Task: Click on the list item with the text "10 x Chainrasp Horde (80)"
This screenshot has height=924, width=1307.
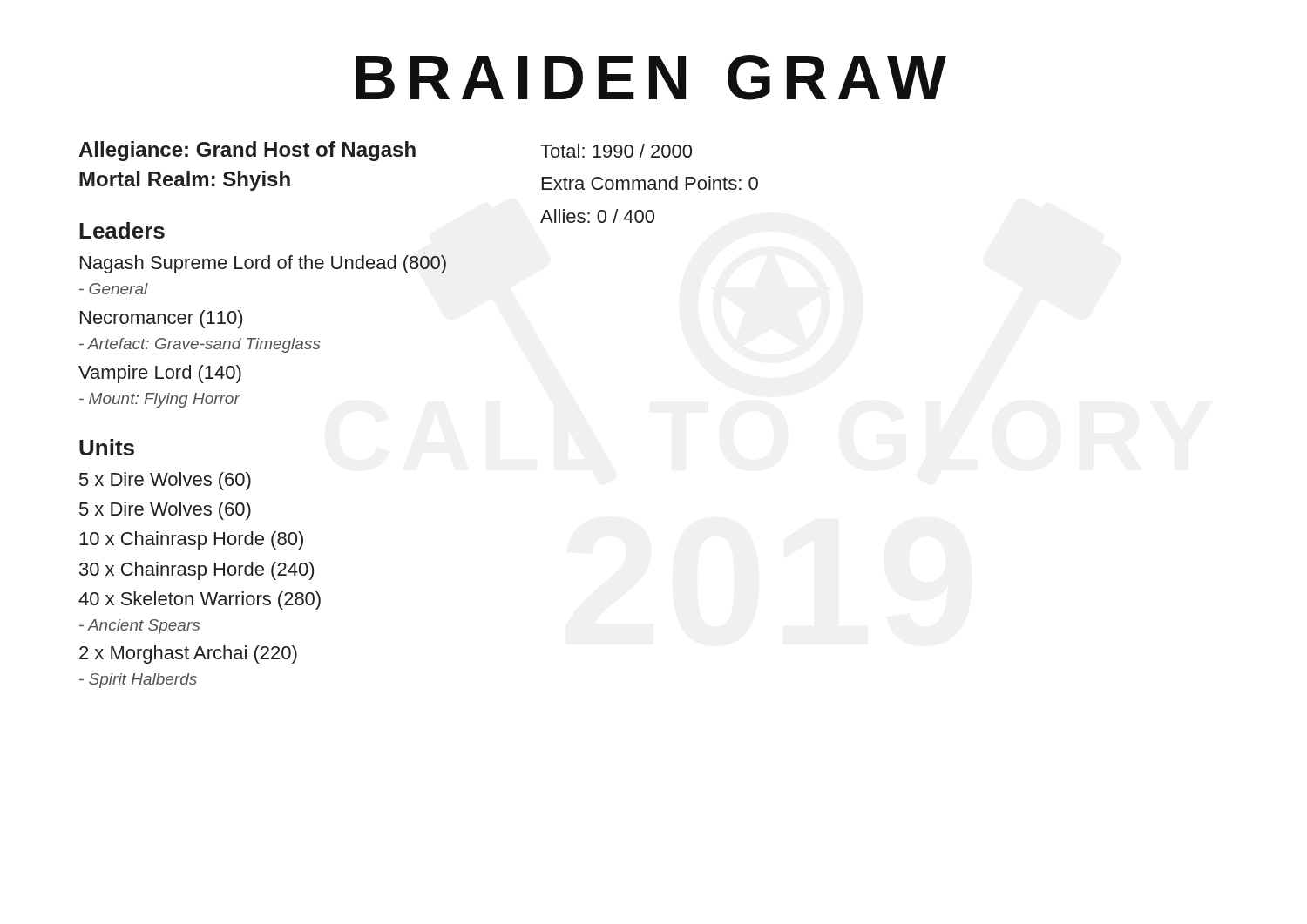Action: [x=191, y=539]
